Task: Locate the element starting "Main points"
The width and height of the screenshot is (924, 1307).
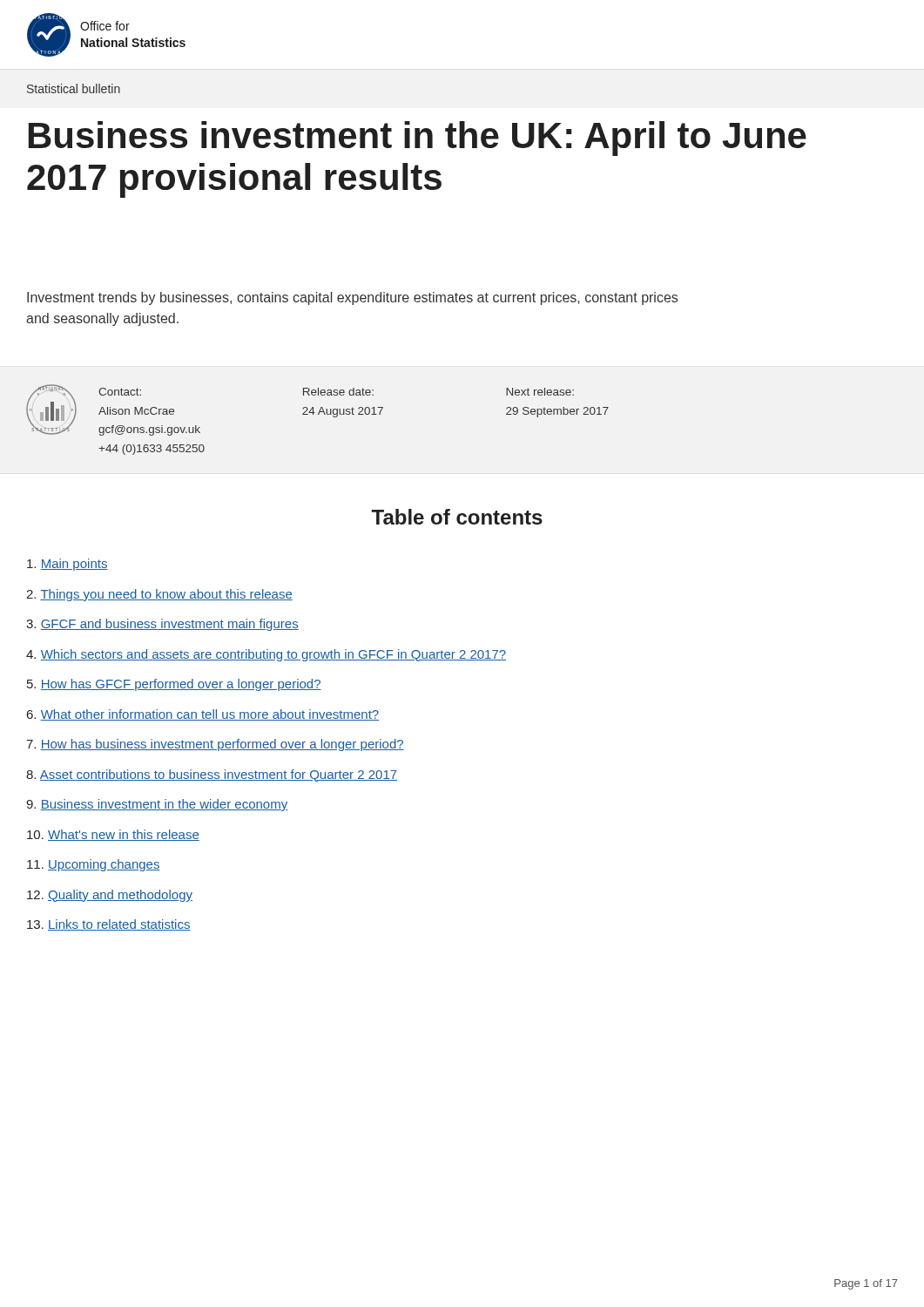Action: (67, 563)
